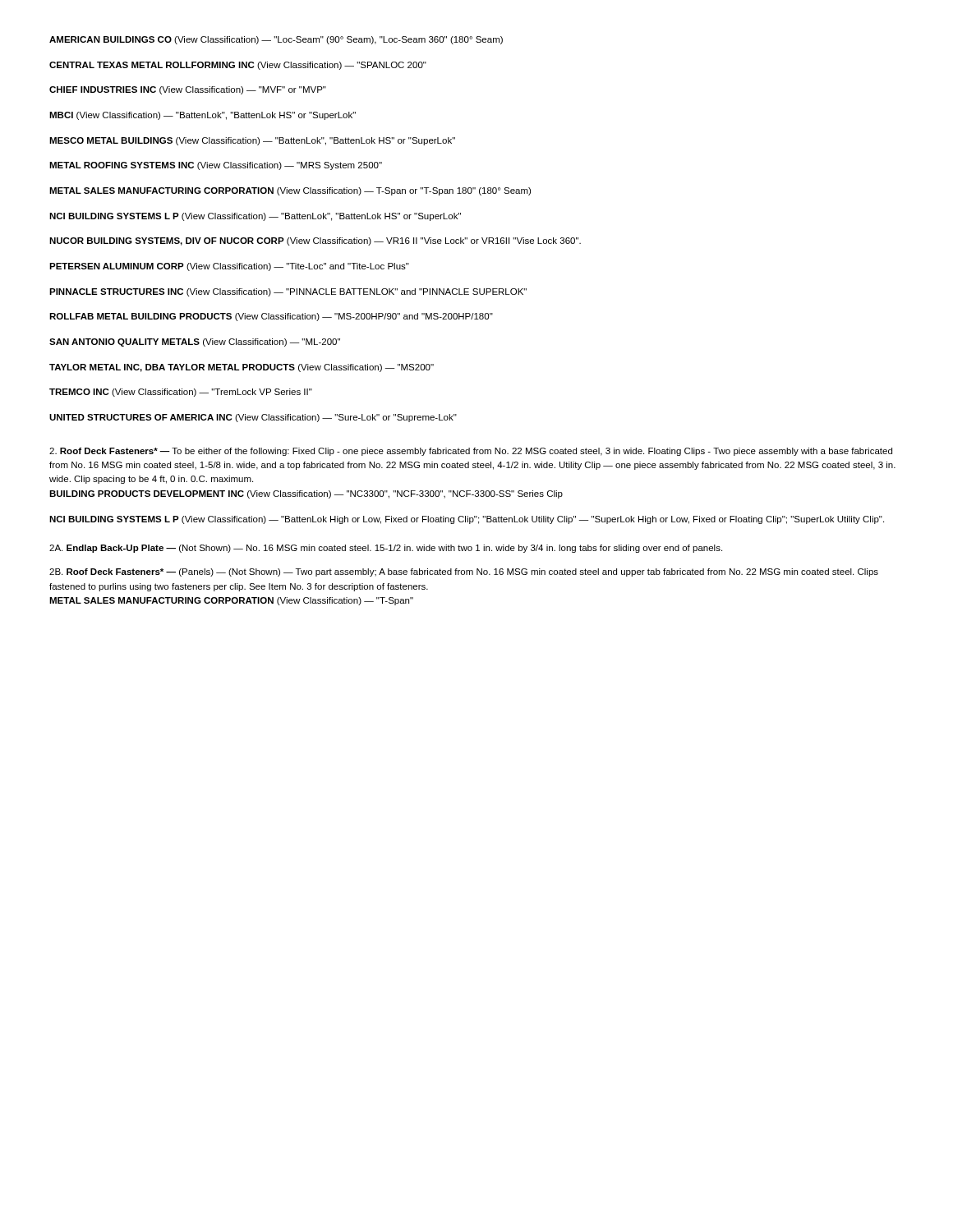
Task: Where is the passage that starts "SAN ANTONIO QUALITY METALS (View"?
Action: (x=195, y=342)
